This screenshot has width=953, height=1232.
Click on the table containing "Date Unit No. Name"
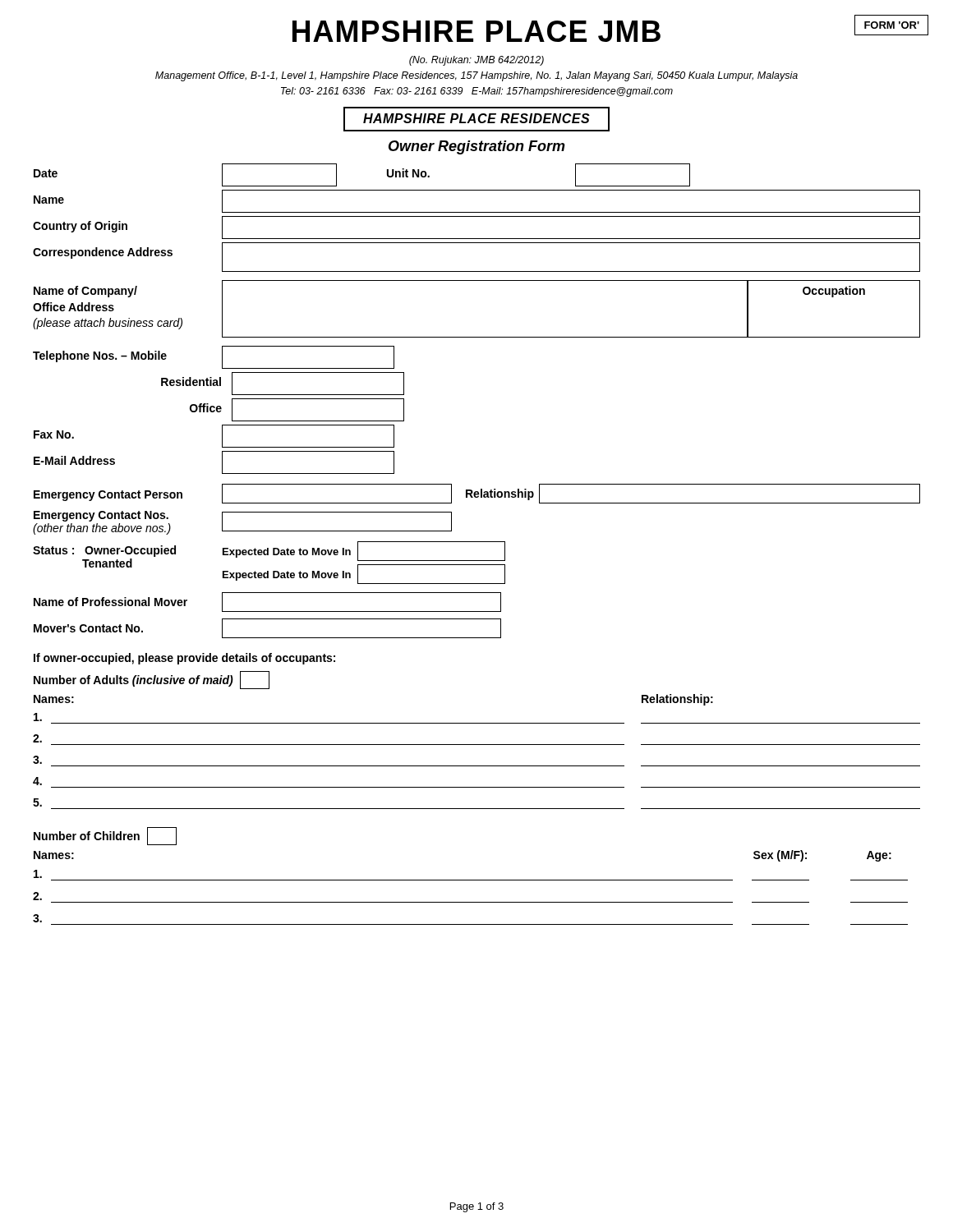click(476, 544)
